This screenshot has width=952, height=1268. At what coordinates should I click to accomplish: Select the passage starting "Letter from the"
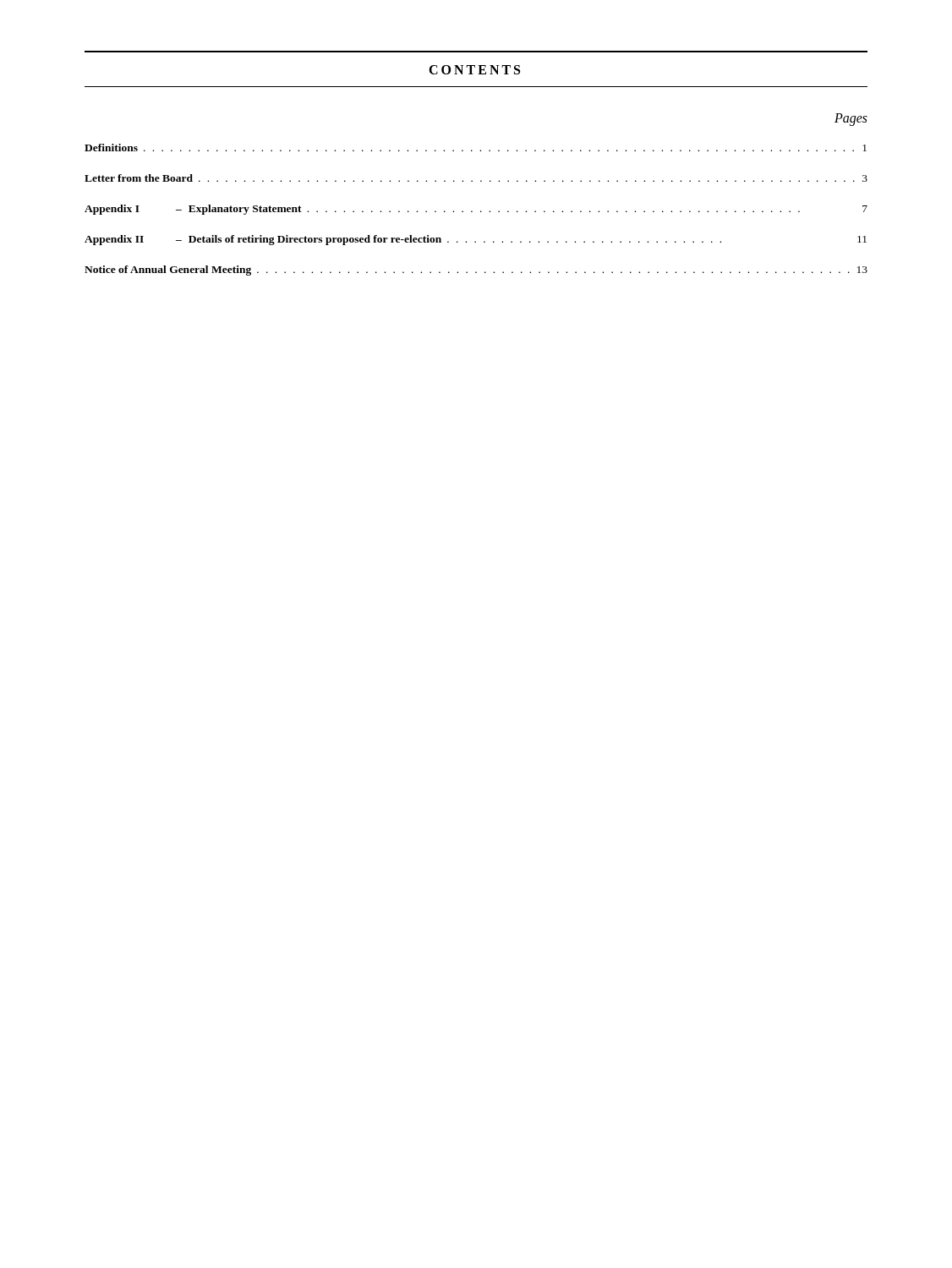pos(476,178)
